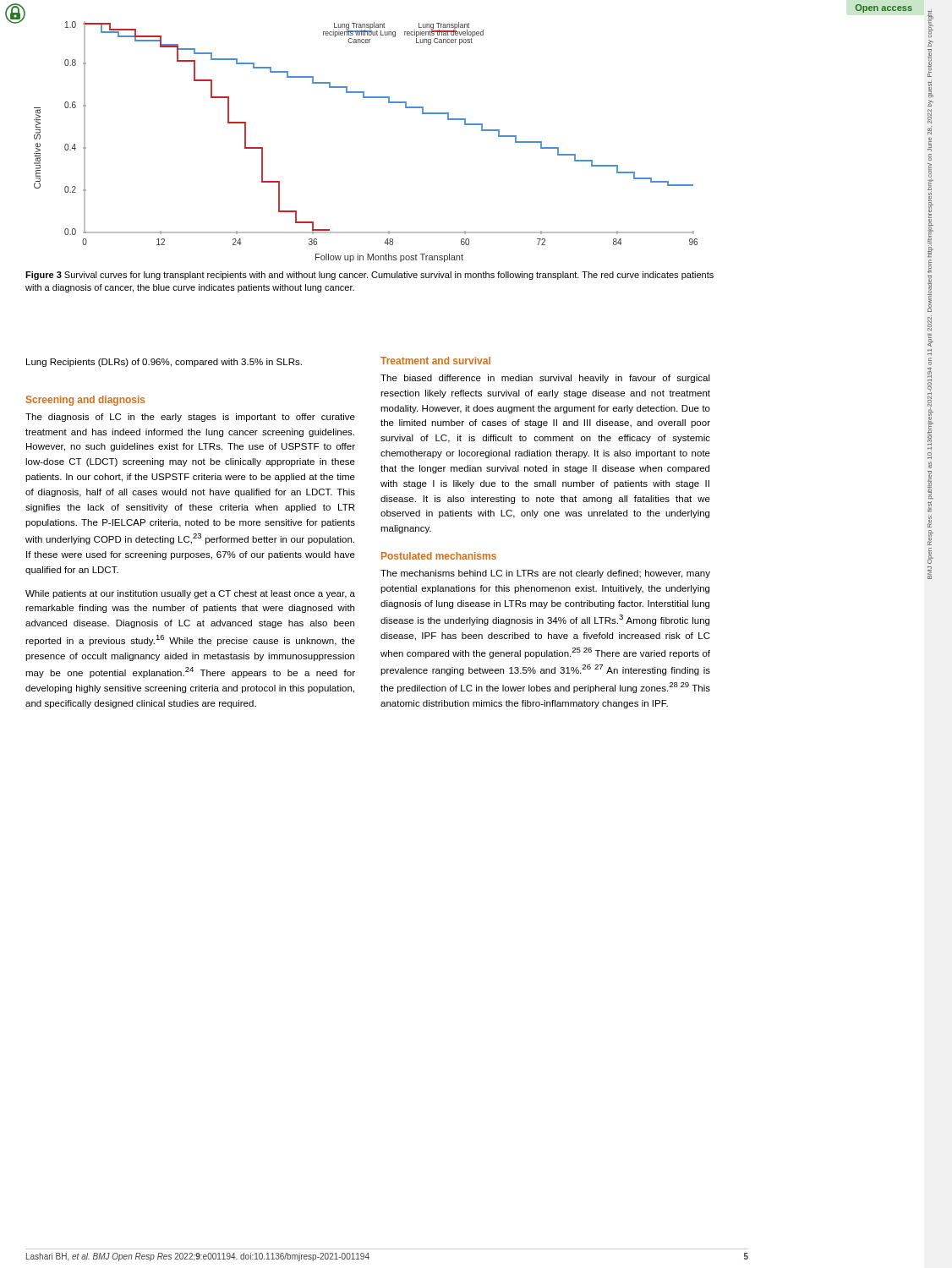Select the section header that says "Treatment and survival"
The width and height of the screenshot is (952, 1268).
click(x=436, y=361)
